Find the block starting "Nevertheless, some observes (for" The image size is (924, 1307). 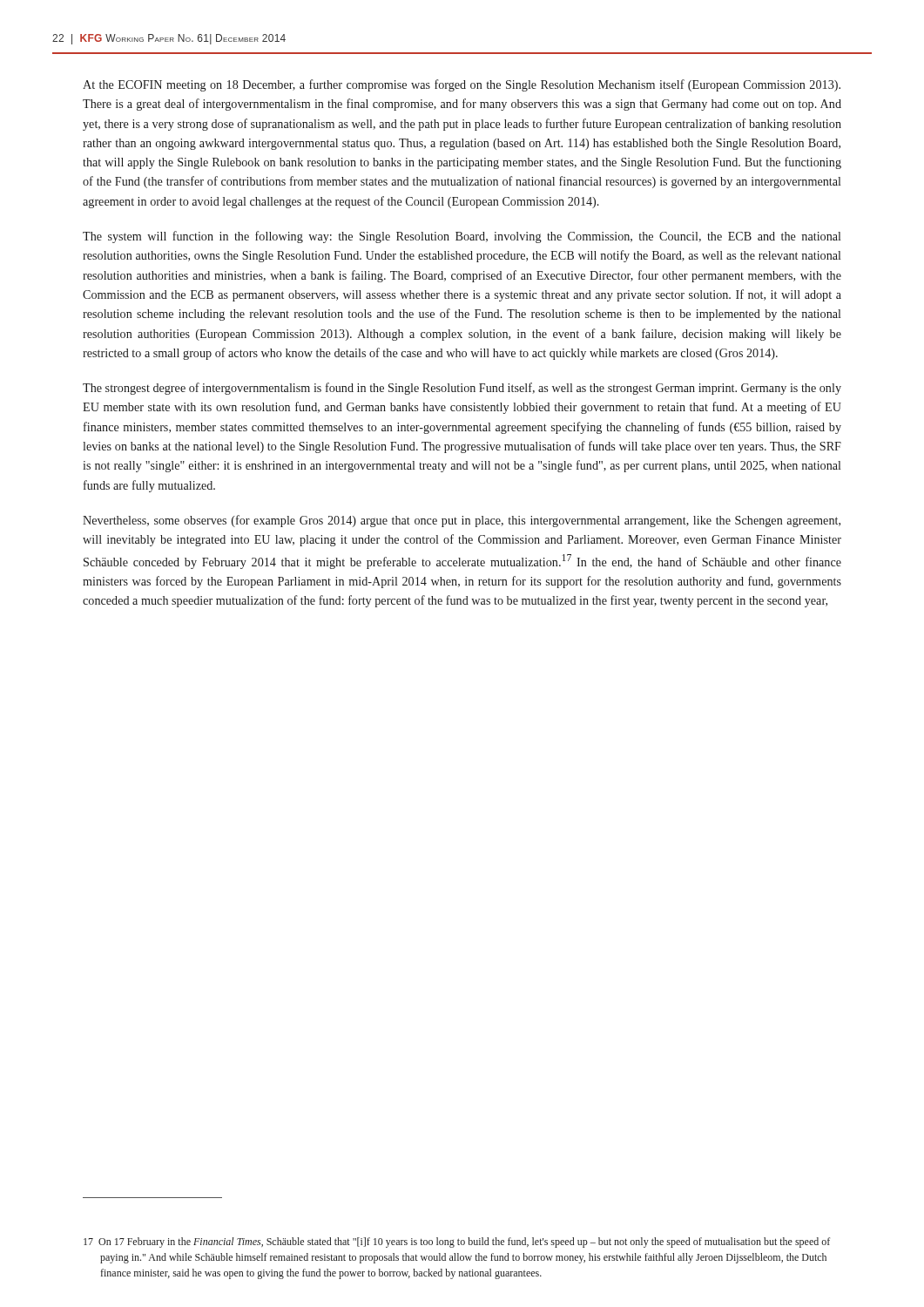(x=462, y=560)
